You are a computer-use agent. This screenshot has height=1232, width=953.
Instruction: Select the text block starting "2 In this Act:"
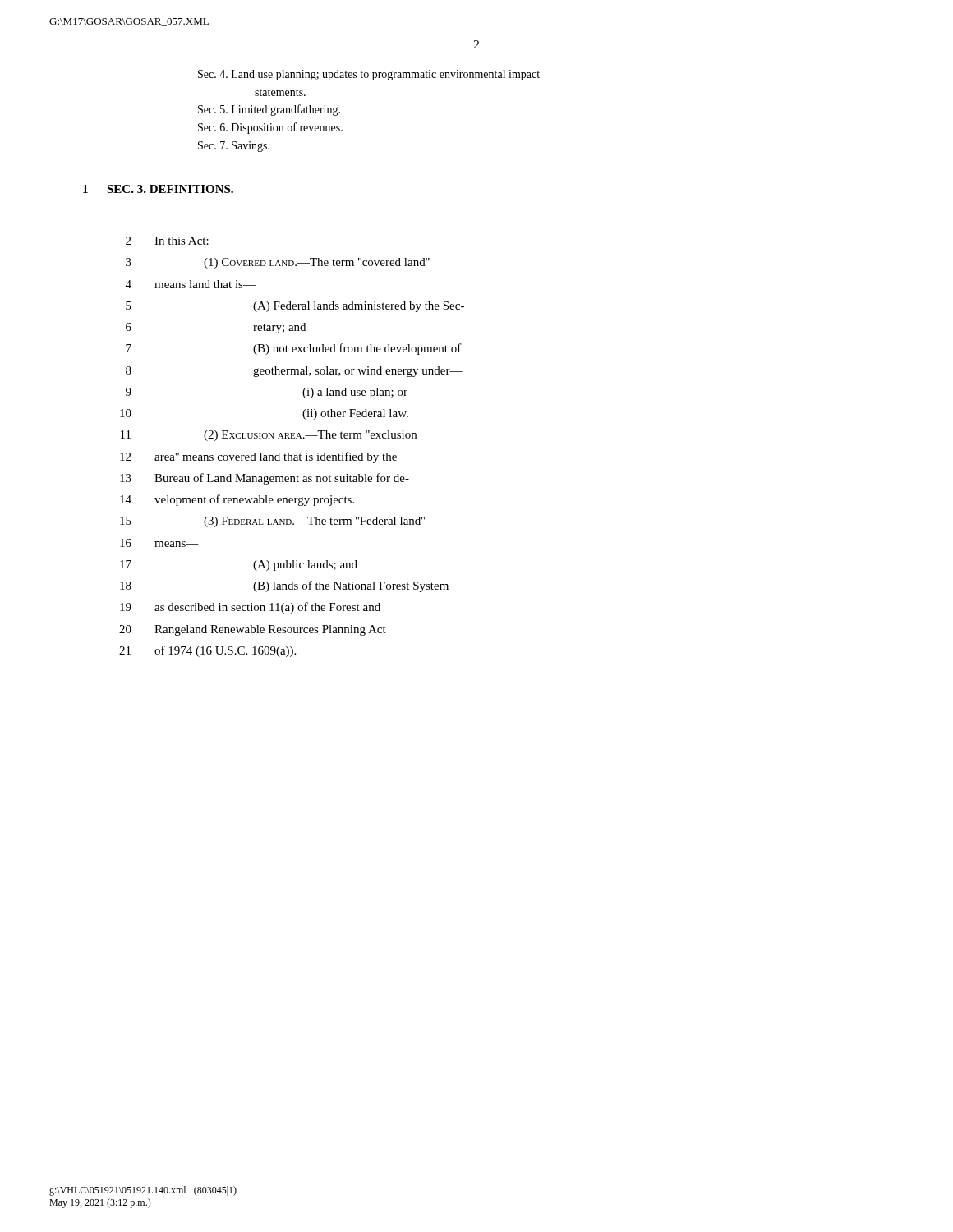[167, 241]
